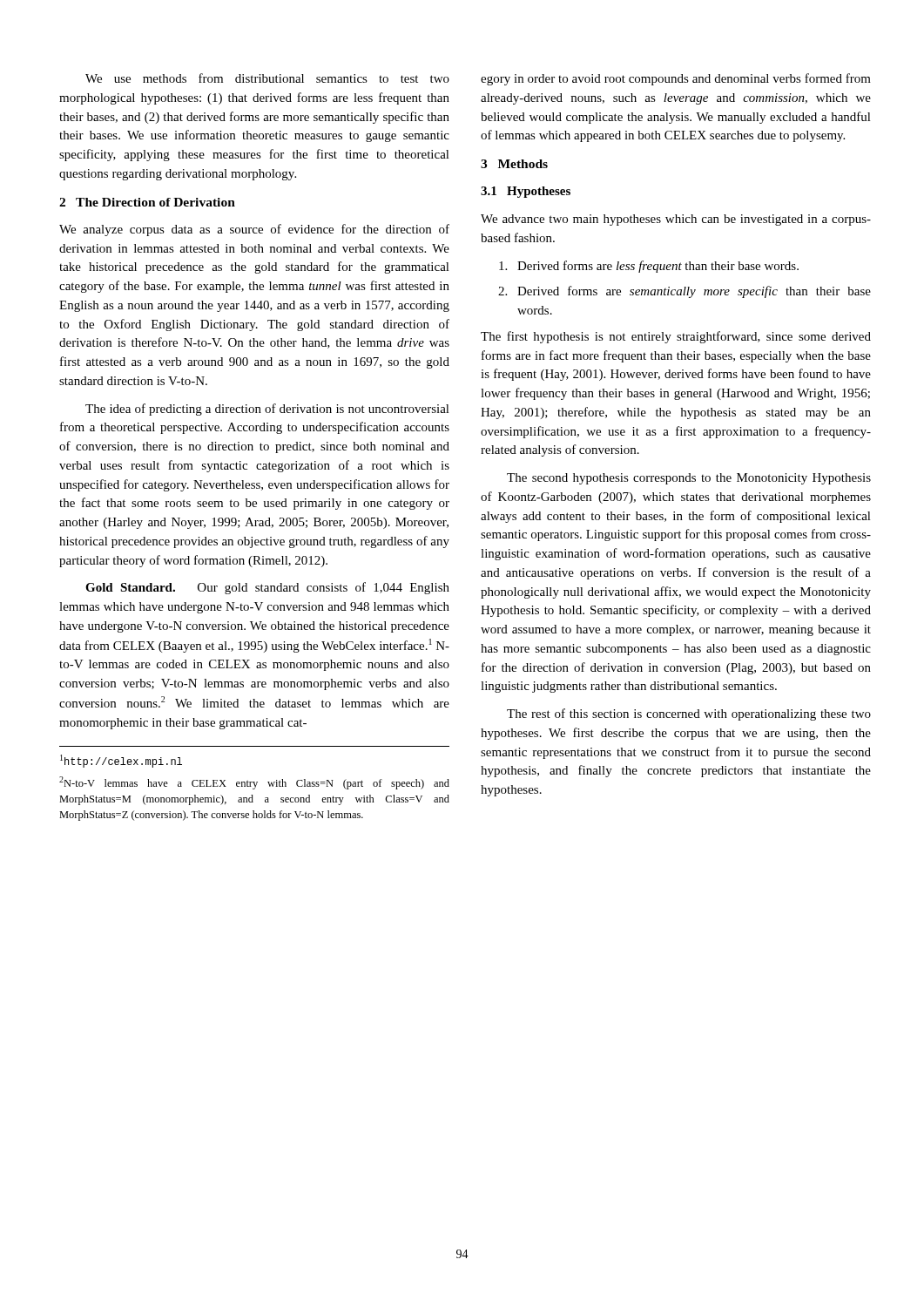Locate the text block that says "The first hypothesis is"

tap(676, 564)
